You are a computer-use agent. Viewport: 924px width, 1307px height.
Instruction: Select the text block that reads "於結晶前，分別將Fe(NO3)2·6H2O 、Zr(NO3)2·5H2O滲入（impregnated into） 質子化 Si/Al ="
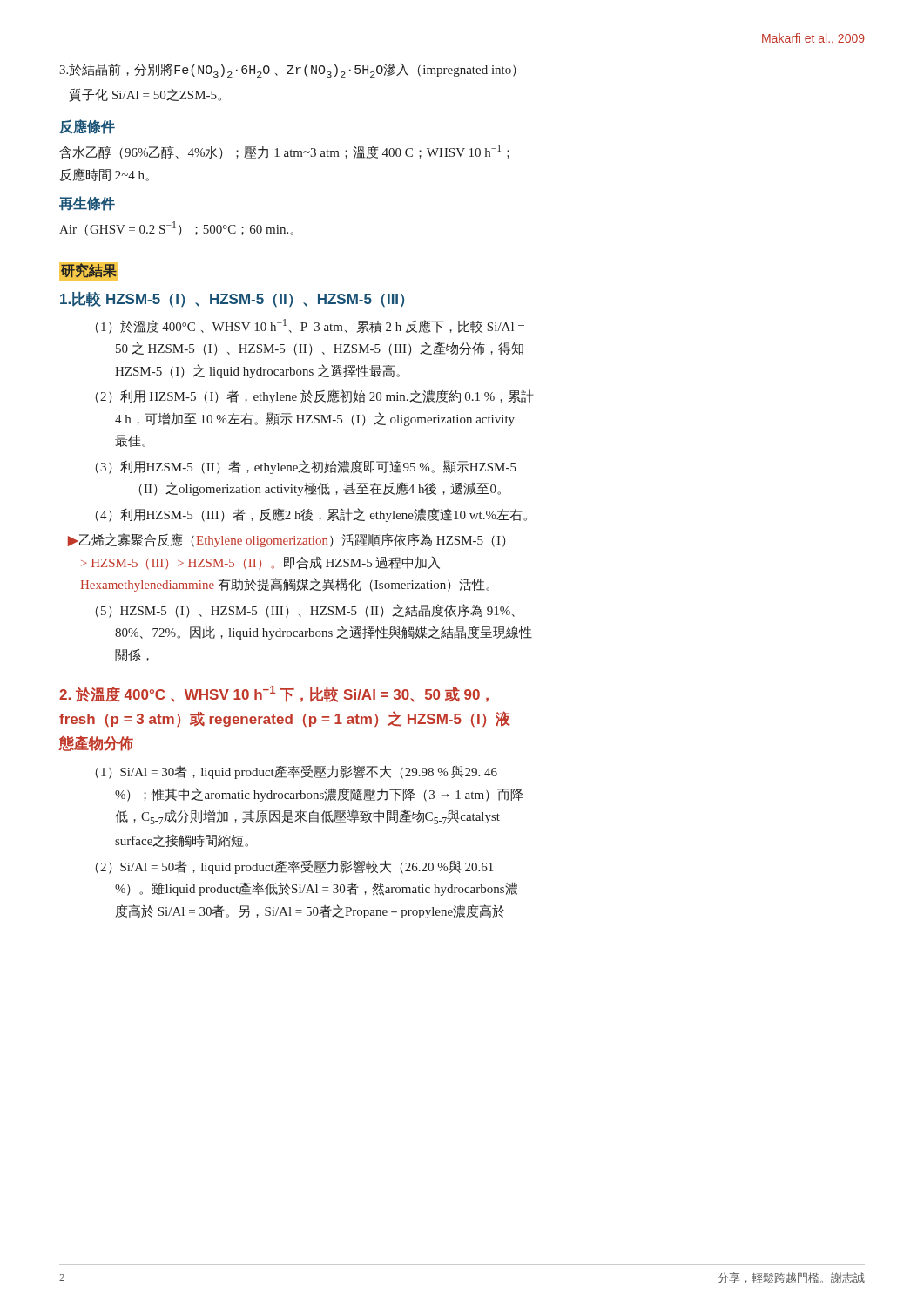pyautogui.click(x=292, y=82)
